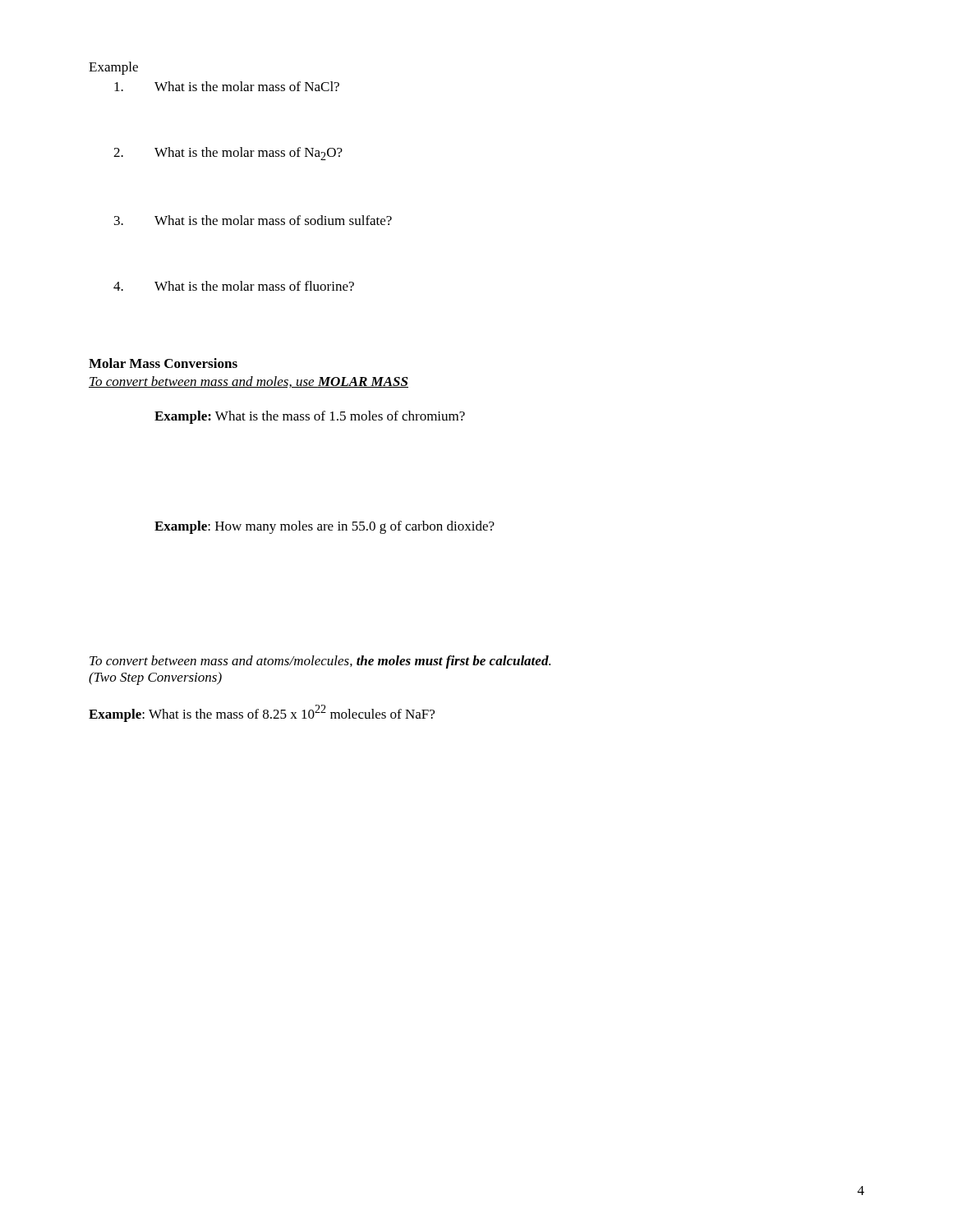Image resolution: width=953 pixels, height=1232 pixels.
Task: Click where it says "Molar Mass Conversions"
Action: coord(163,364)
